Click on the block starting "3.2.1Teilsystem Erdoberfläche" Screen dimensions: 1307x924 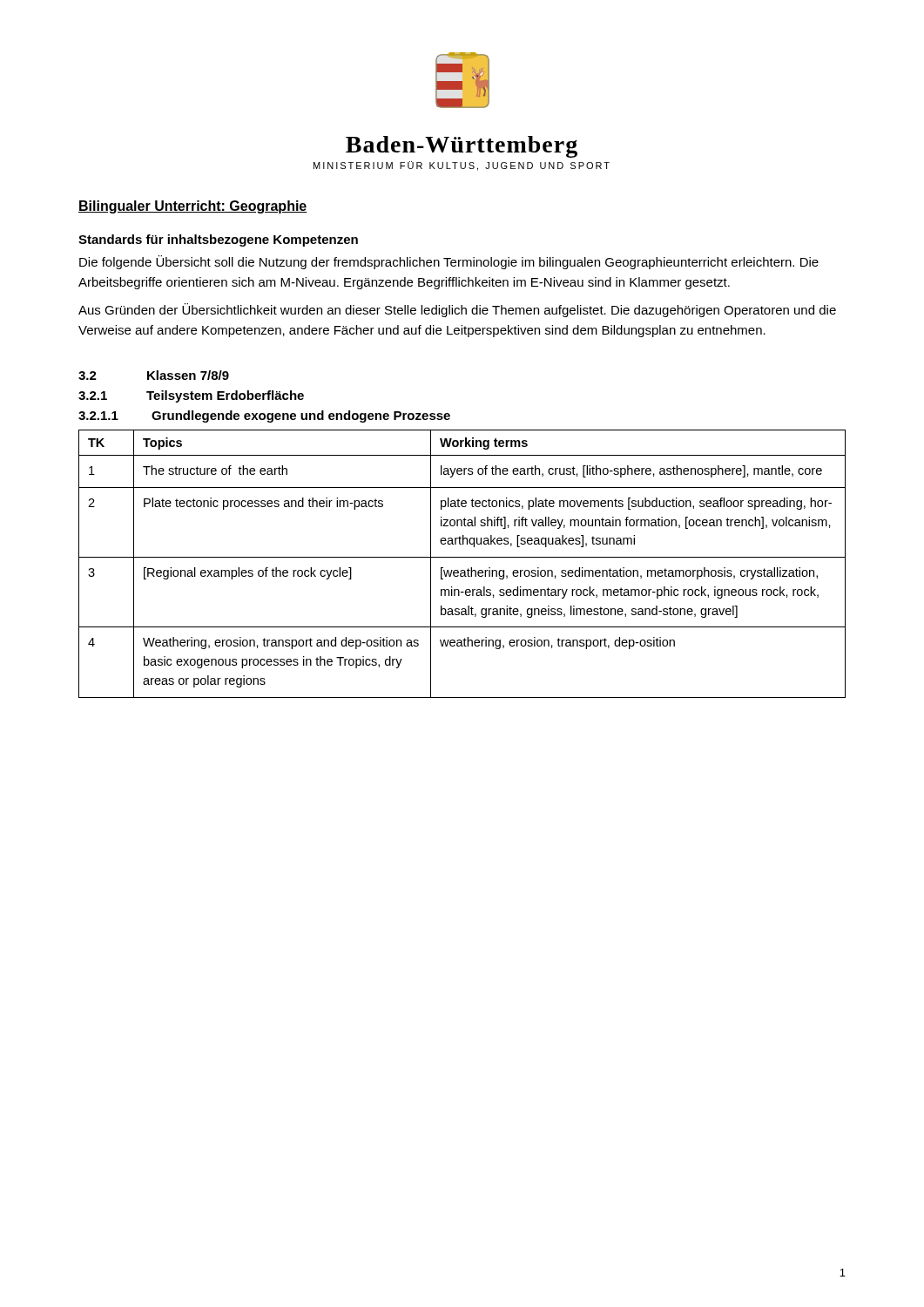[191, 395]
